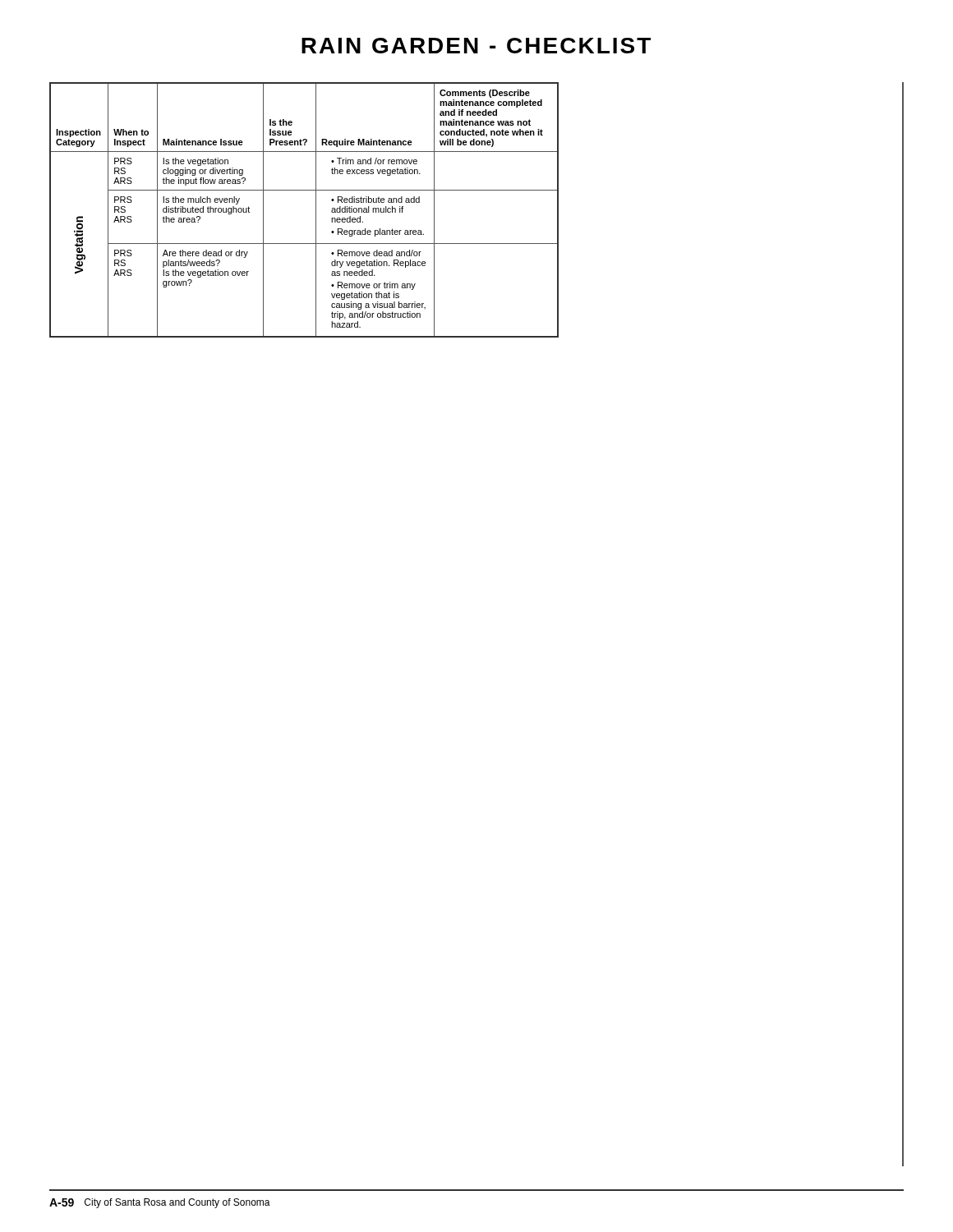953x1232 pixels.
Task: Point to "RAIN GARDEN - CHECKLIST"
Action: point(476,46)
